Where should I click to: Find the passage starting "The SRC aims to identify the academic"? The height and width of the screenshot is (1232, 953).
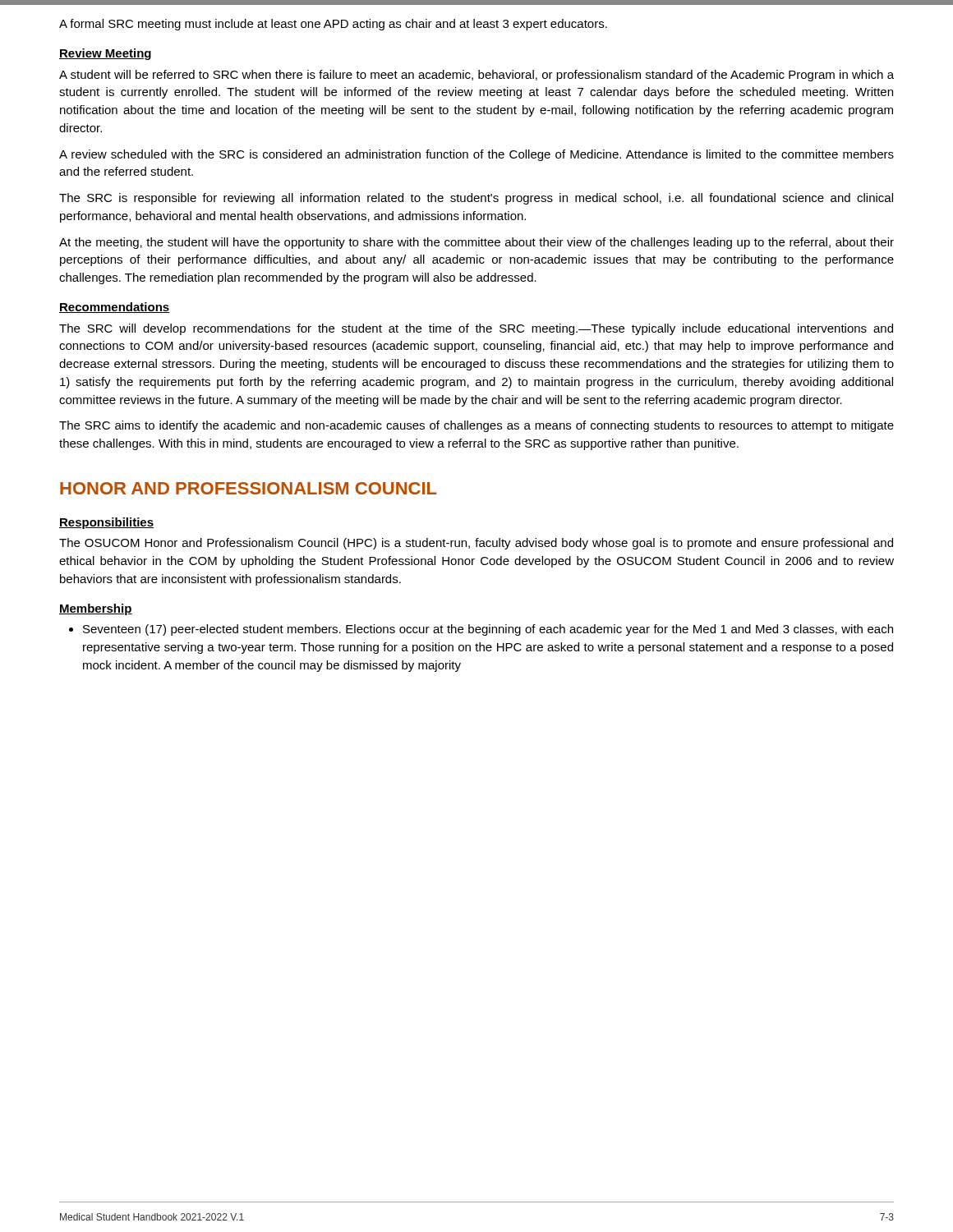476,435
